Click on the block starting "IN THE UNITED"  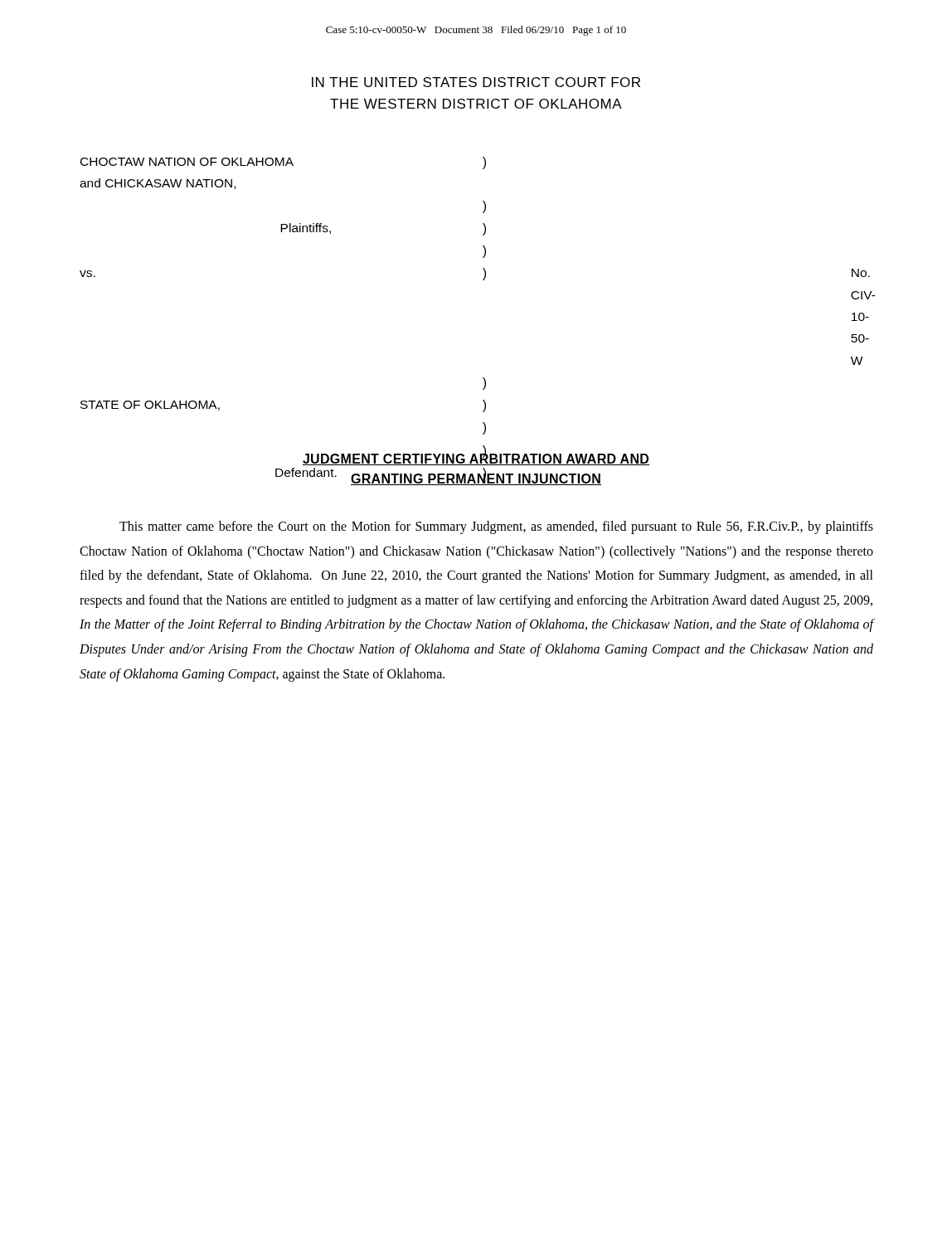(476, 94)
